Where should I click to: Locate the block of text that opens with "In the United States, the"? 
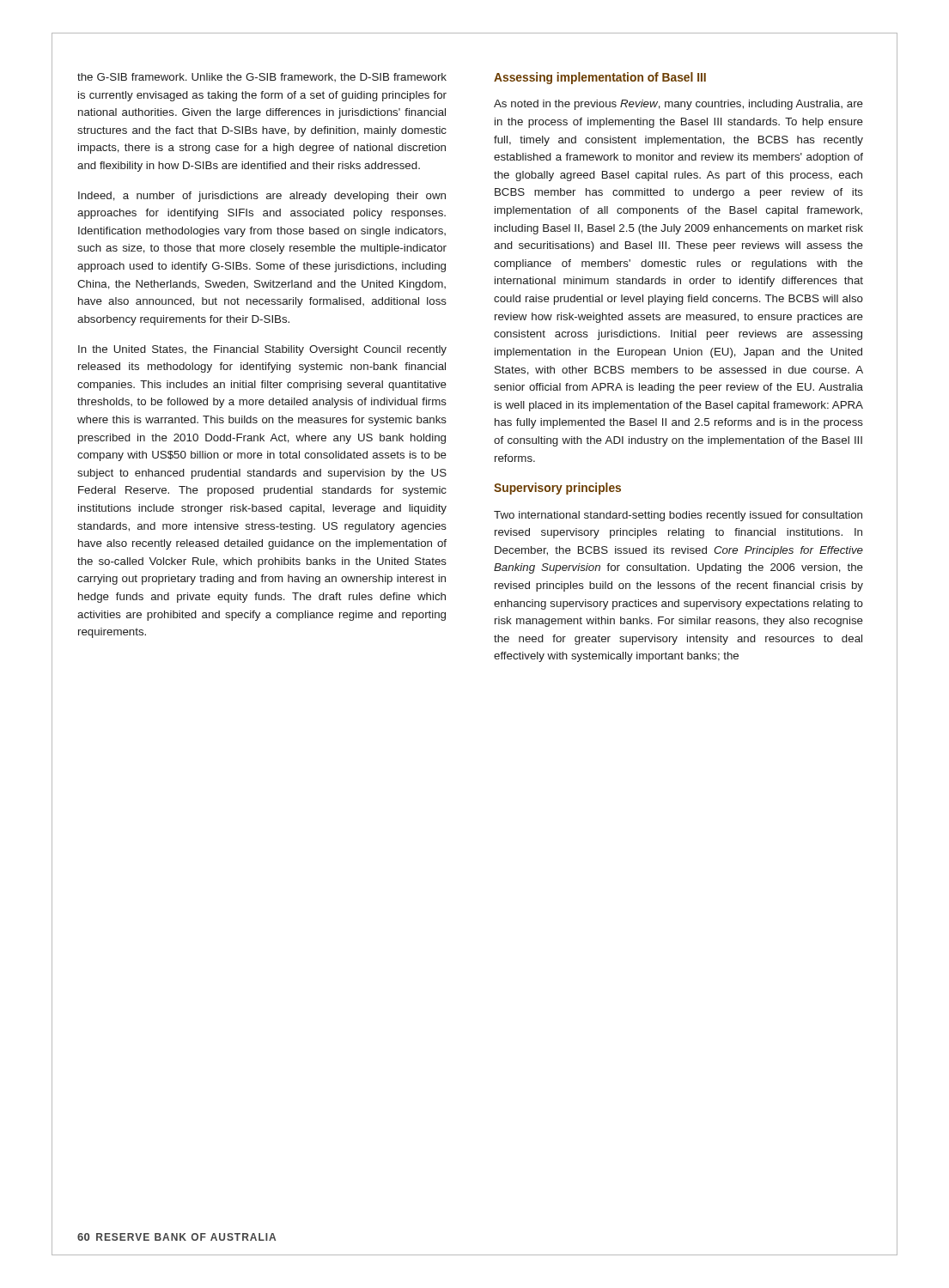coord(262,491)
